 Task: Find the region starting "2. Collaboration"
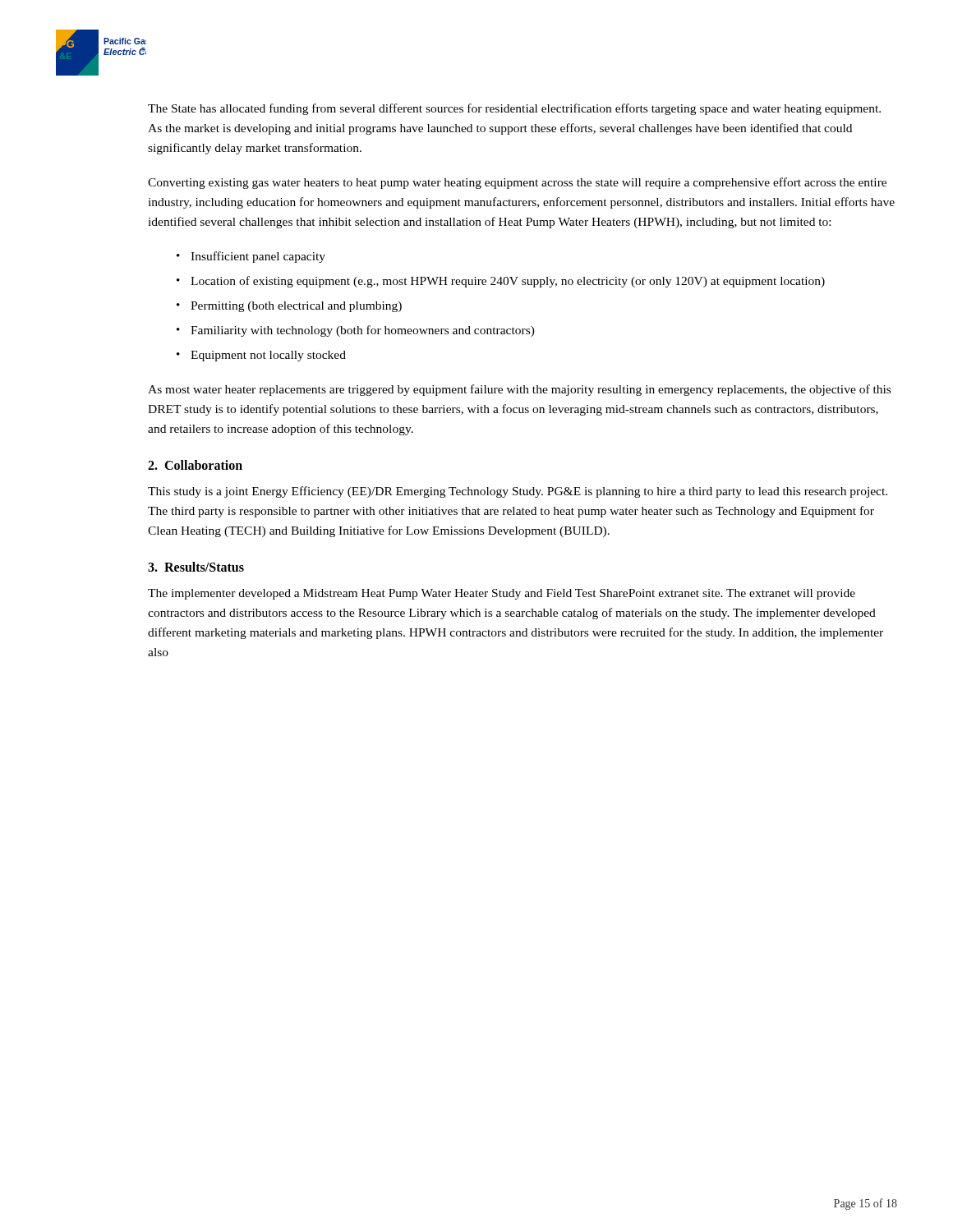click(x=195, y=465)
